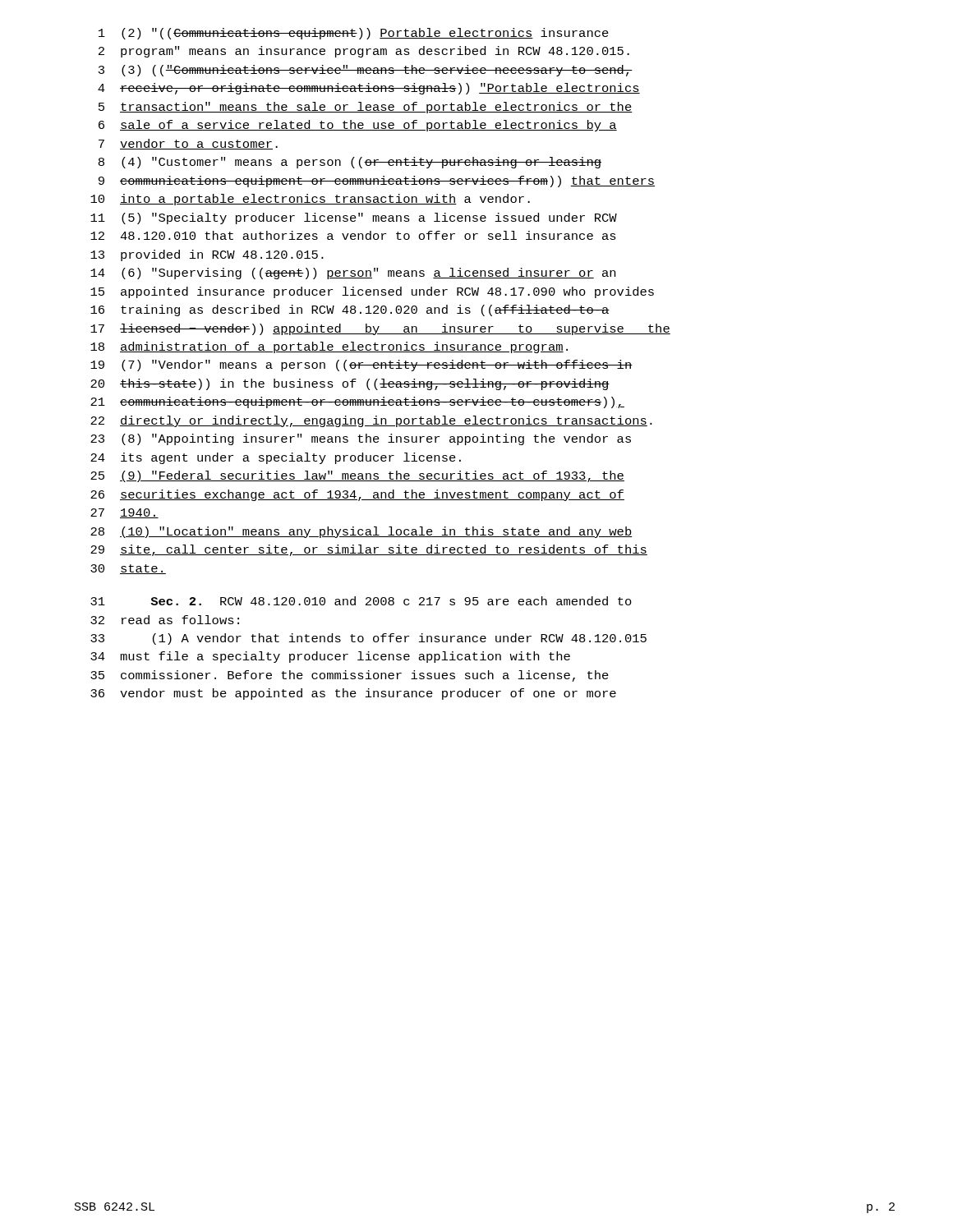Screen dimensions: 1232x953
Task: Locate the list item that reads "1 (2) "((Communications equipment))"
Action: click(x=485, y=43)
